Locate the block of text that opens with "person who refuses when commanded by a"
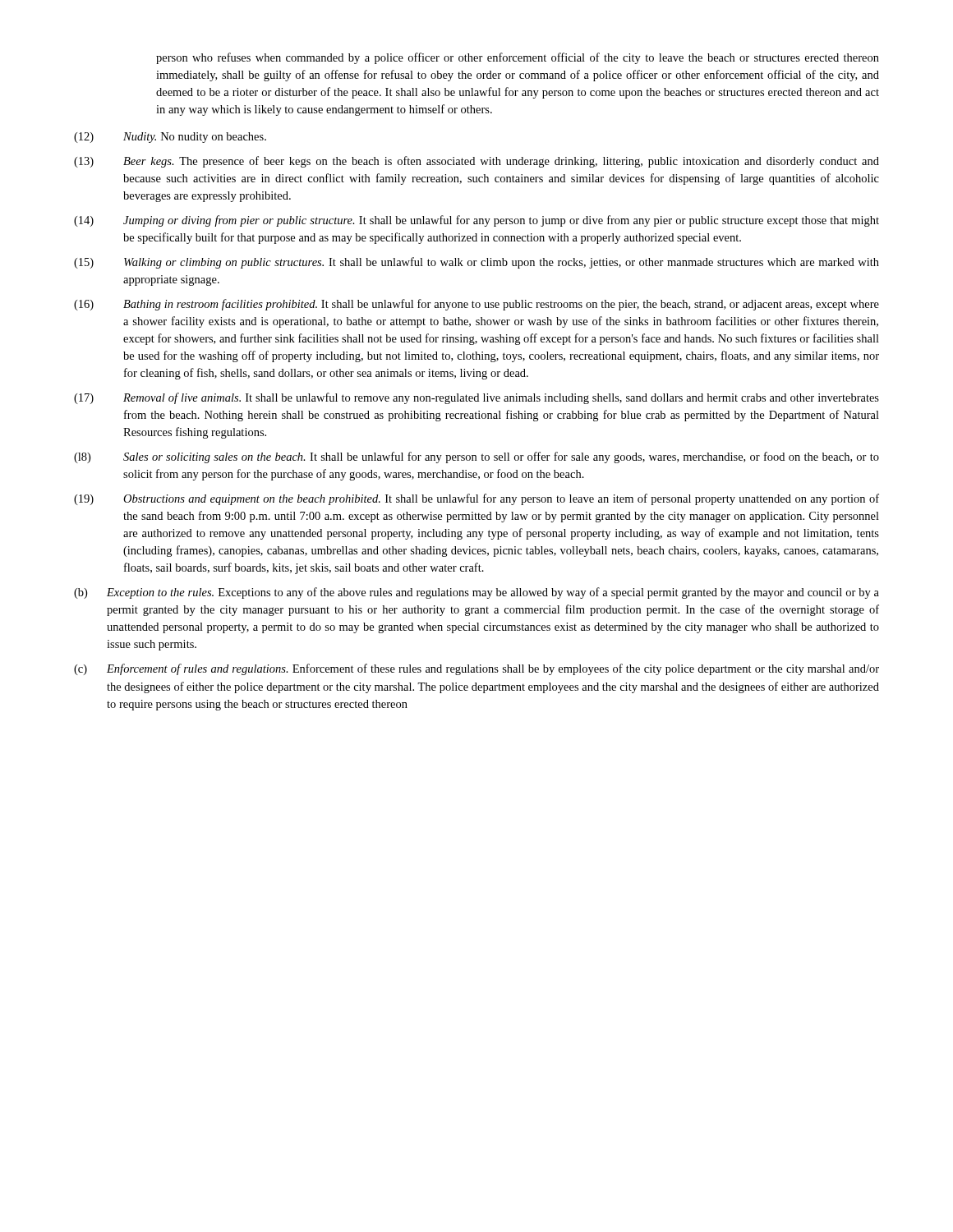 518,83
